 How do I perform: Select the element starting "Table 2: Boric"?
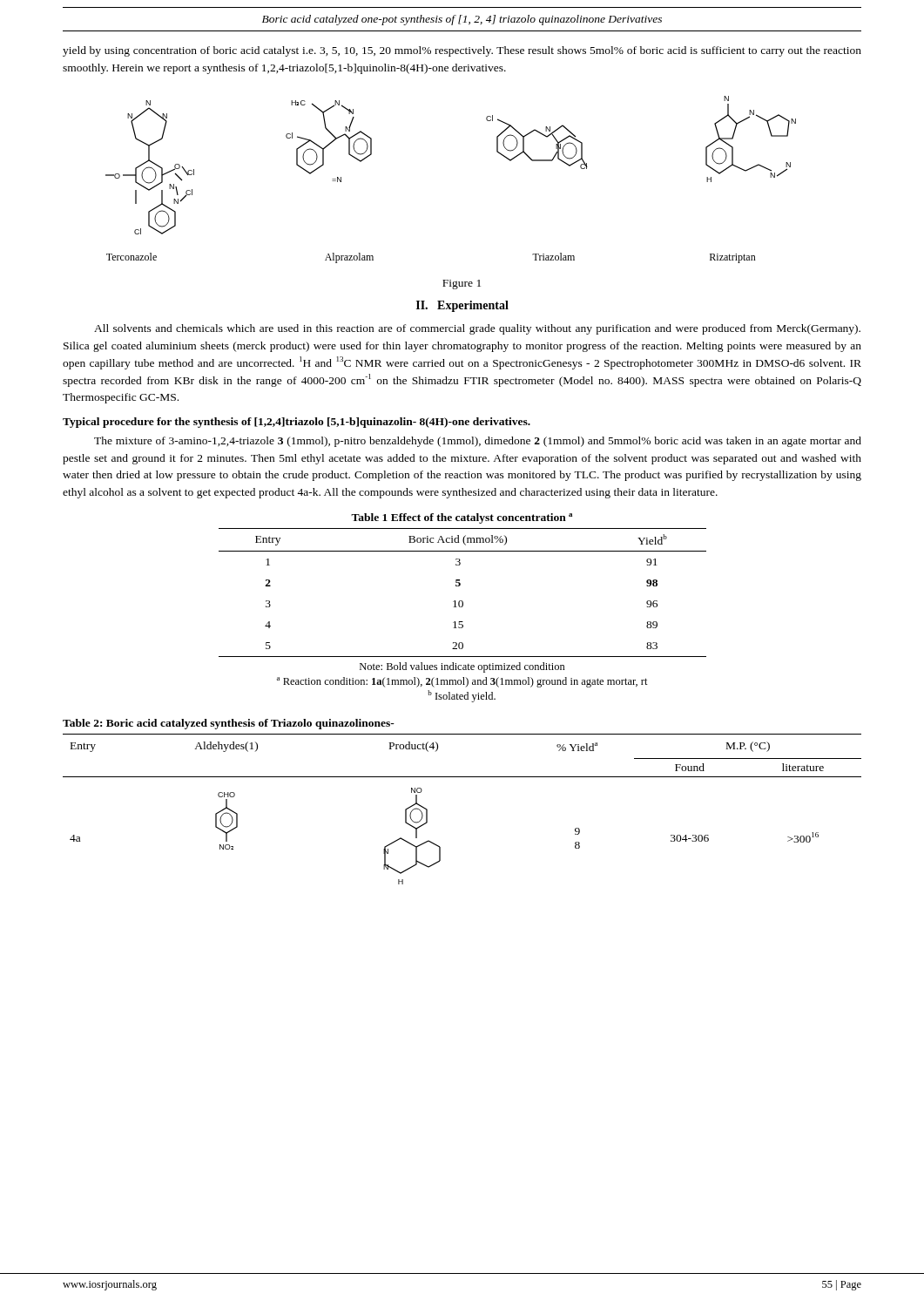tap(229, 722)
